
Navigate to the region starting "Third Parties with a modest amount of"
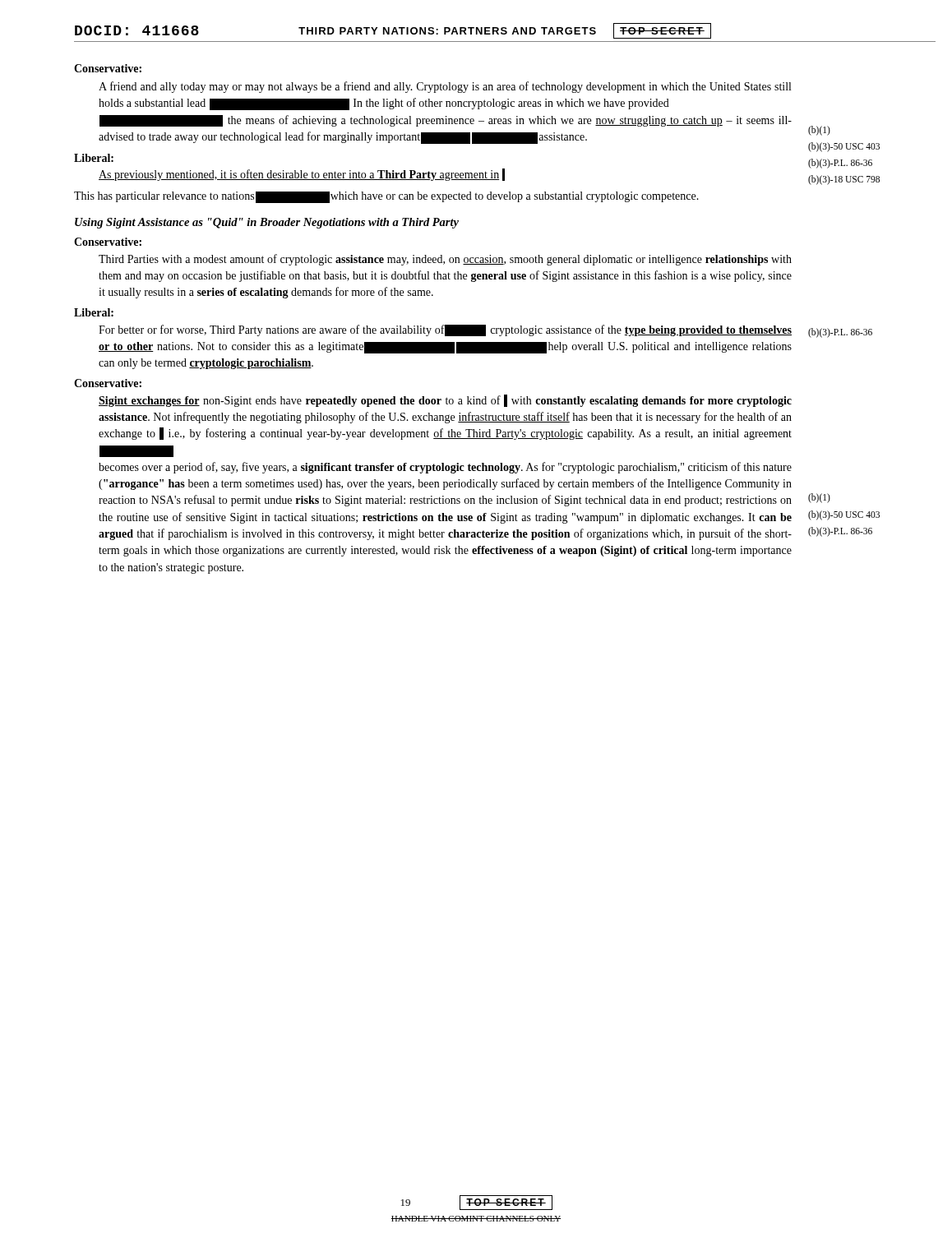click(x=445, y=276)
